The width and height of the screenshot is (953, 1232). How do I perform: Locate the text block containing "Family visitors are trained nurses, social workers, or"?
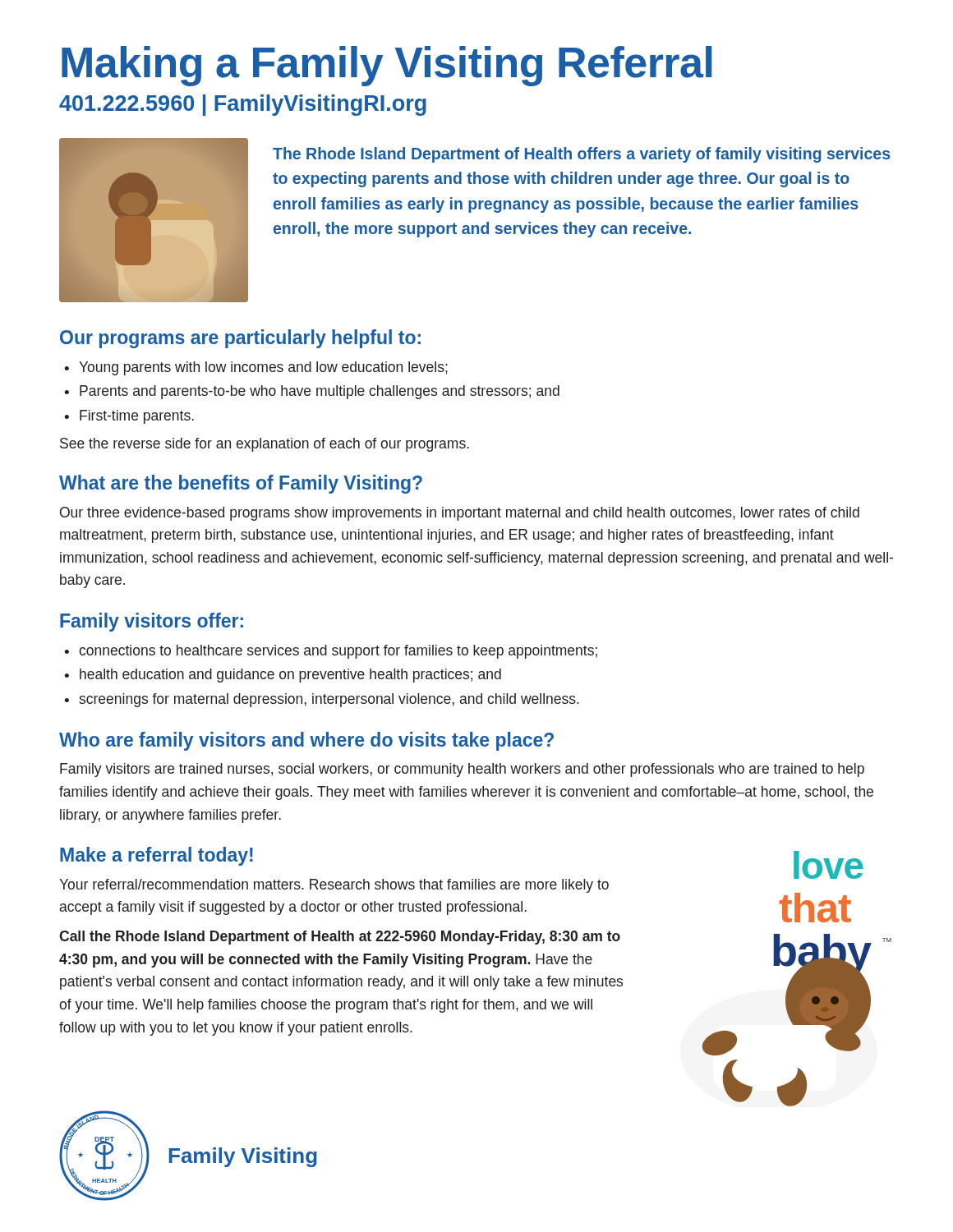[476, 792]
